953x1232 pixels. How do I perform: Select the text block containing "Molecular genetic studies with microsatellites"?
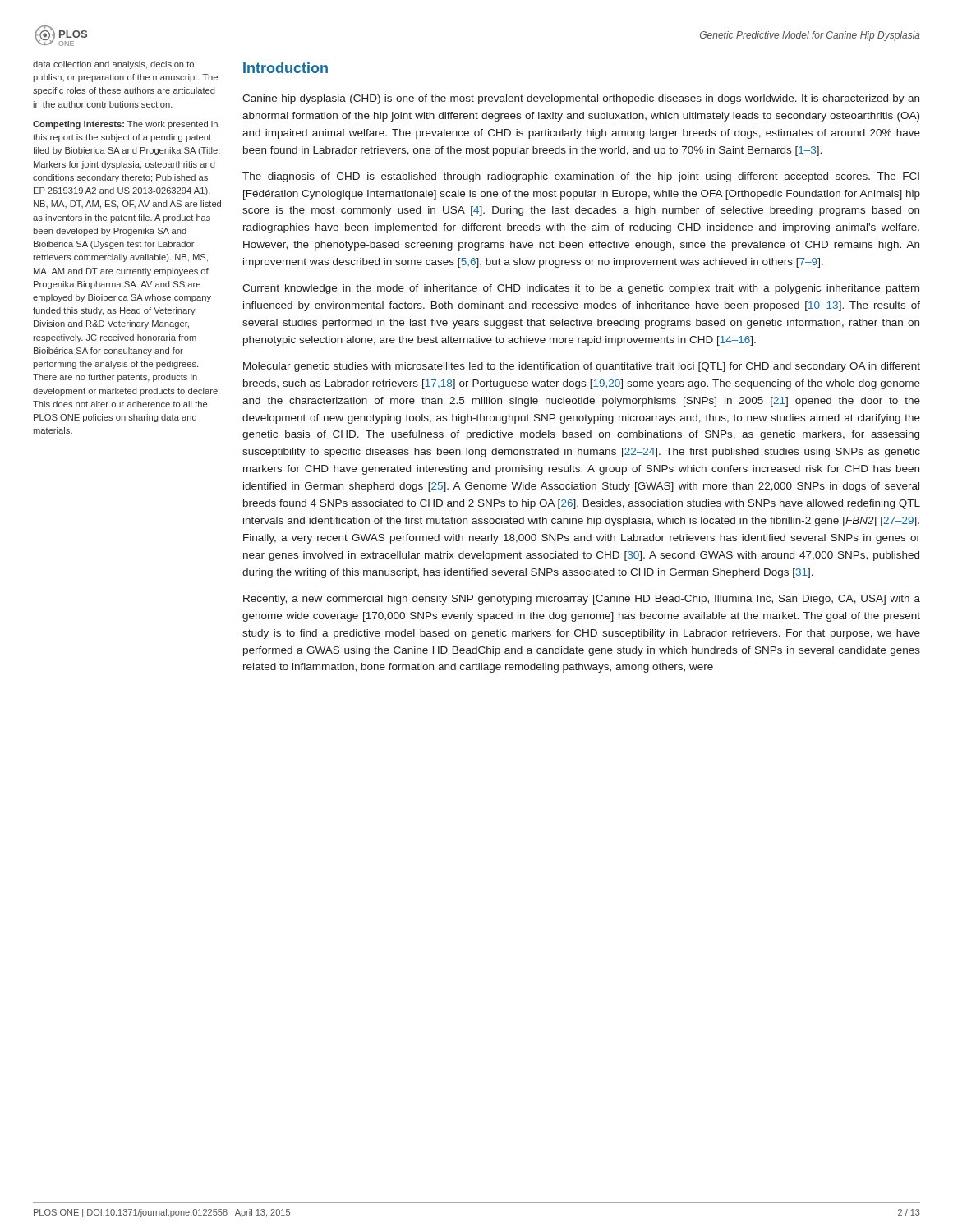click(x=581, y=470)
